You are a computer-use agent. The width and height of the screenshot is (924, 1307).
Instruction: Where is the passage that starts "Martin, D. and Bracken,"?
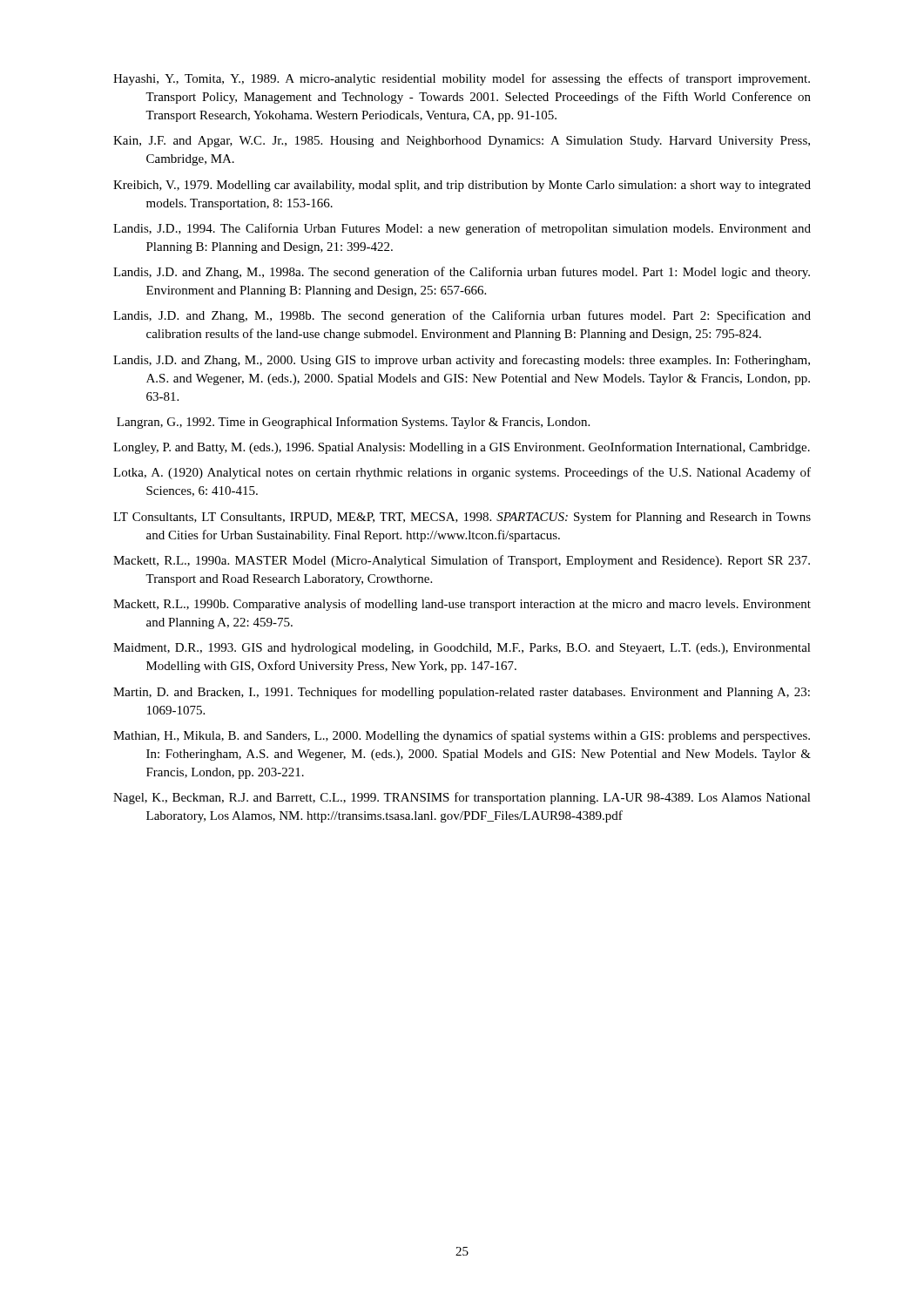click(462, 701)
